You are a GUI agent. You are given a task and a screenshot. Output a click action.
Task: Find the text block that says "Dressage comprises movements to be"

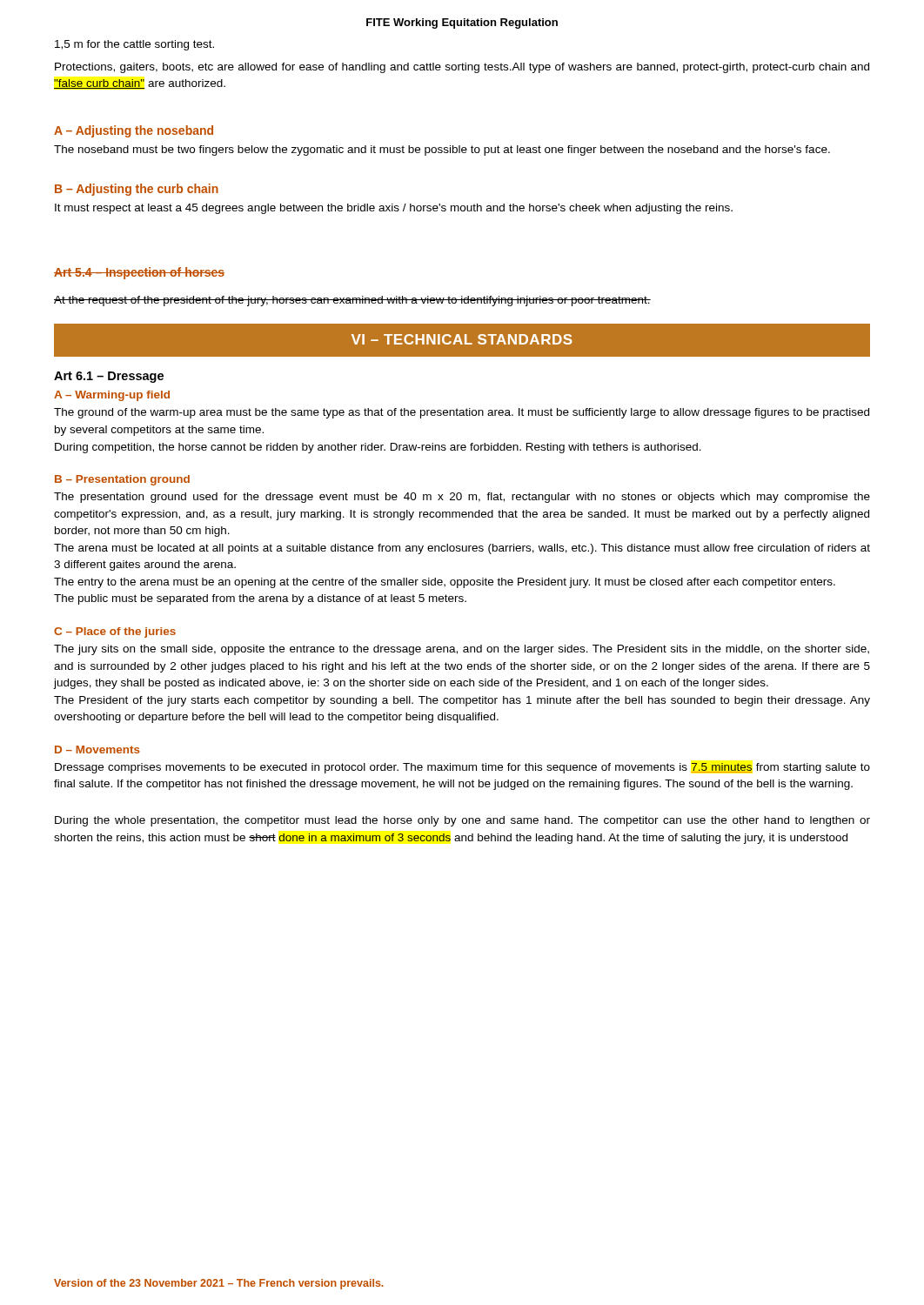coord(462,775)
